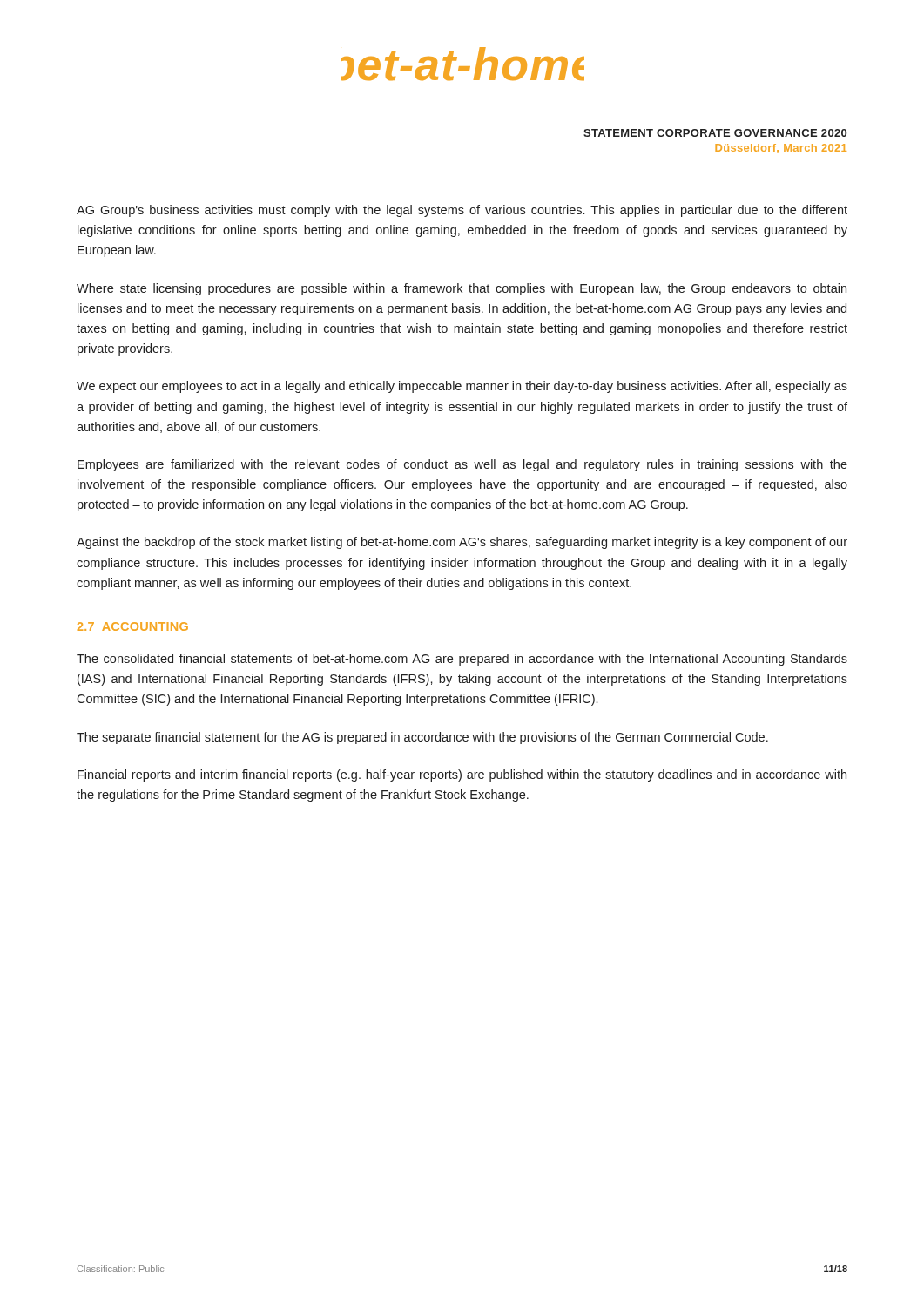Find the block starting "2.7 ACCOUNTING"
Screen dimensions: 1307x924
tap(133, 627)
